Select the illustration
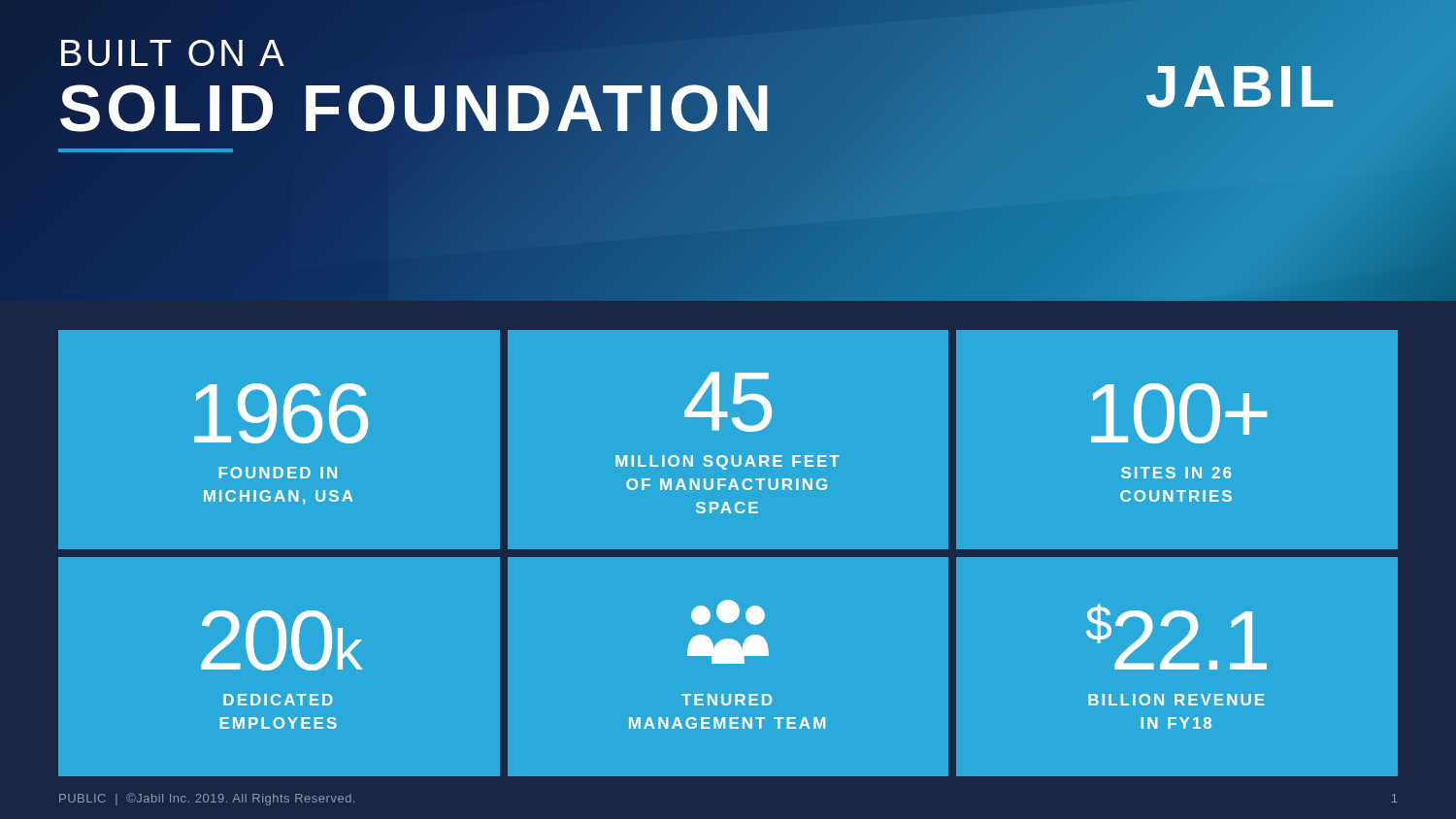This screenshot has width=1456, height=819. tap(728, 667)
